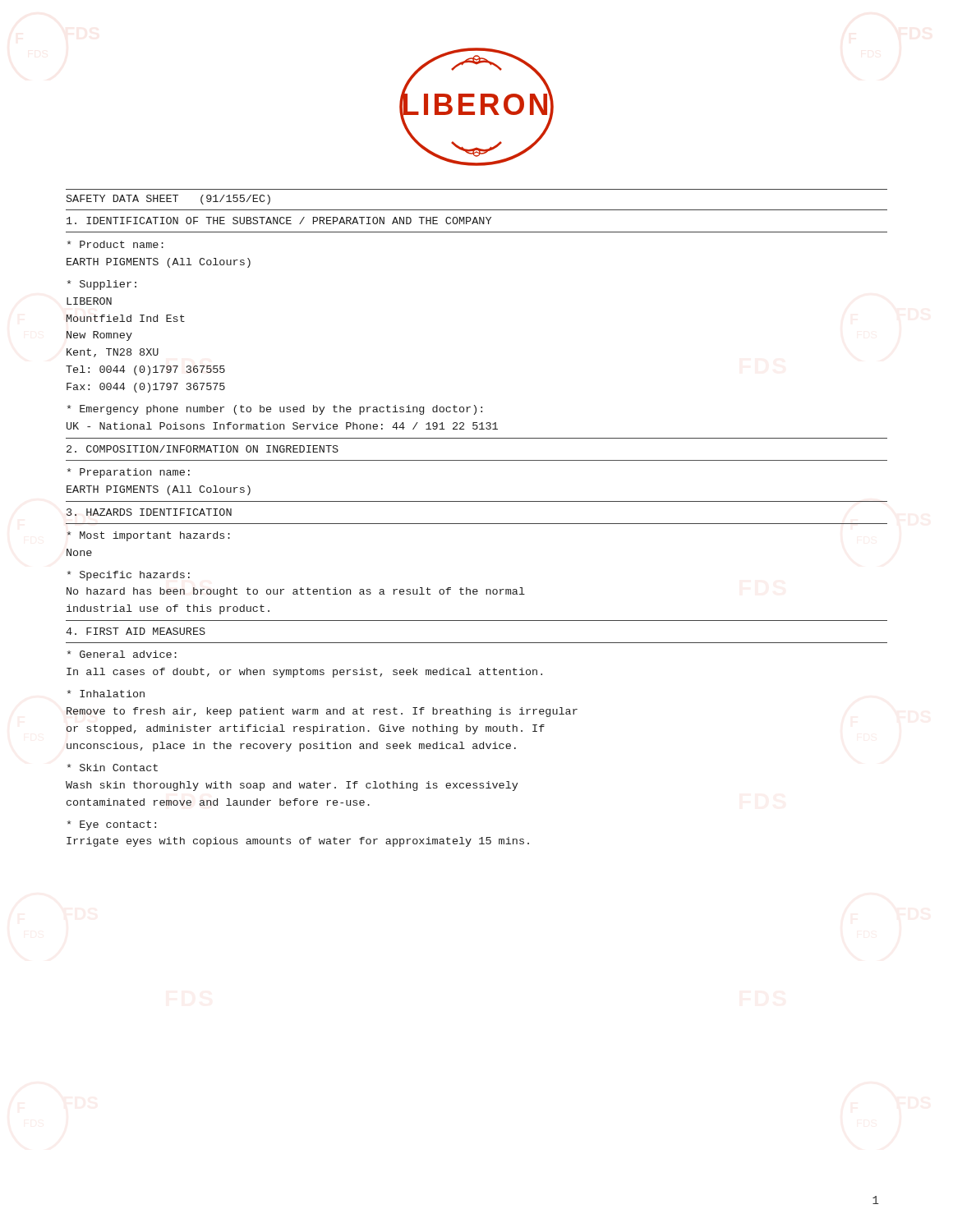
Task: Find the text block containing "Product name: EARTH PIGMENTS"
Action: pos(115,244)
